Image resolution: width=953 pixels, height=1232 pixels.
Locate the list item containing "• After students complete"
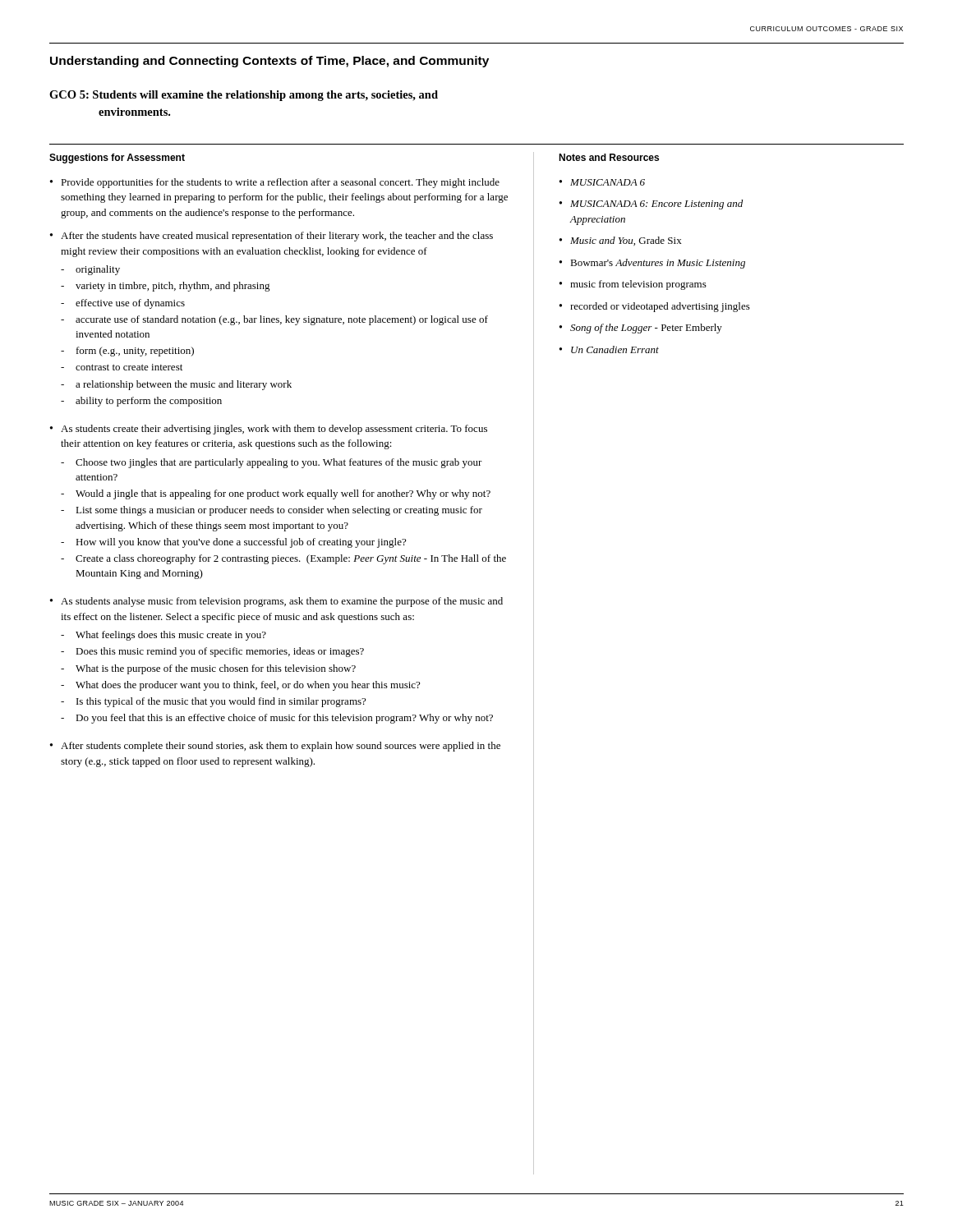[279, 754]
